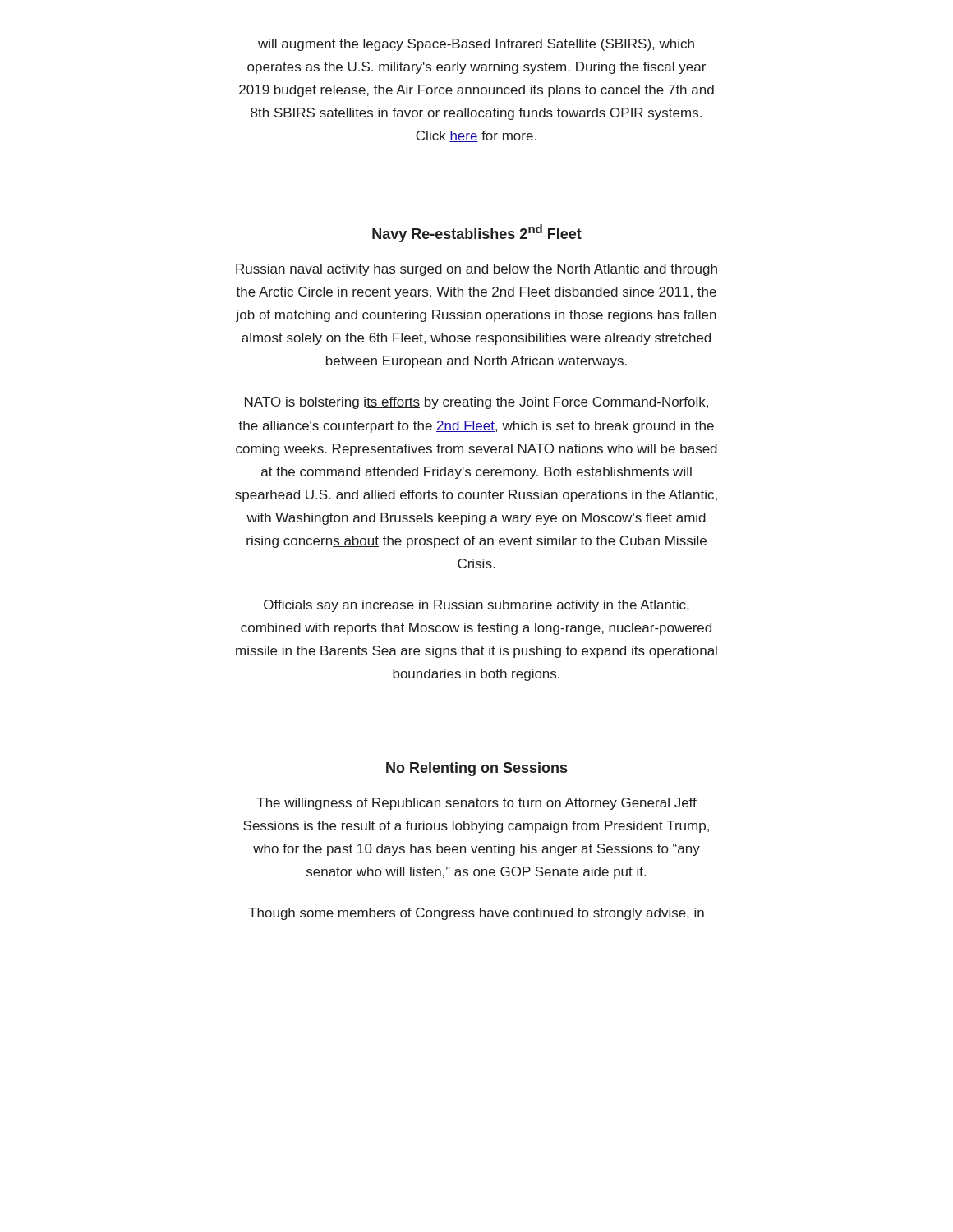Point to the text block starting "Russian naval activity has surged"
The height and width of the screenshot is (1232, 953).
coord(476,315)
